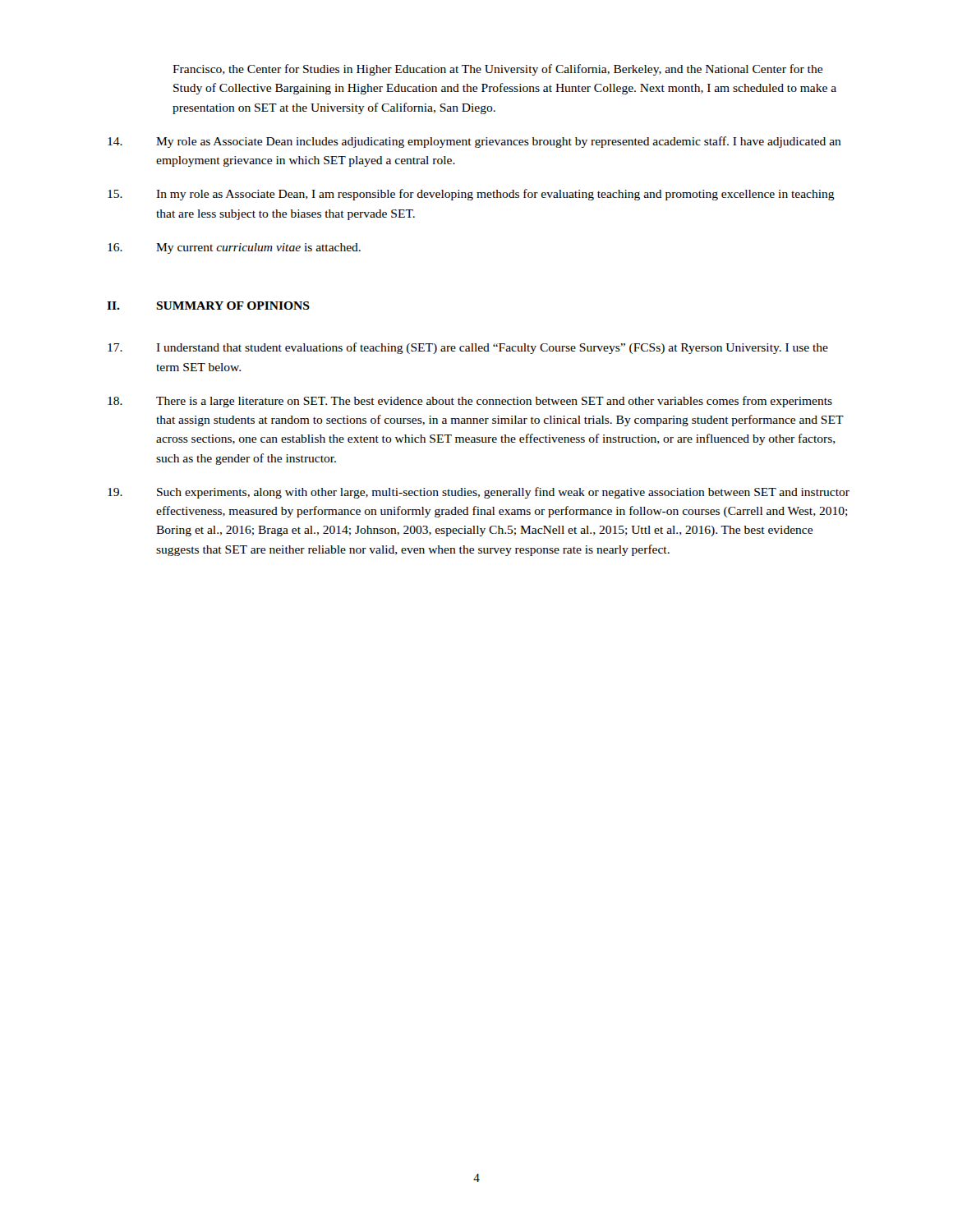953x1232 pixels.
Task: Select the list item that reads "17. I understand that student"
Action: pos(481,357)
